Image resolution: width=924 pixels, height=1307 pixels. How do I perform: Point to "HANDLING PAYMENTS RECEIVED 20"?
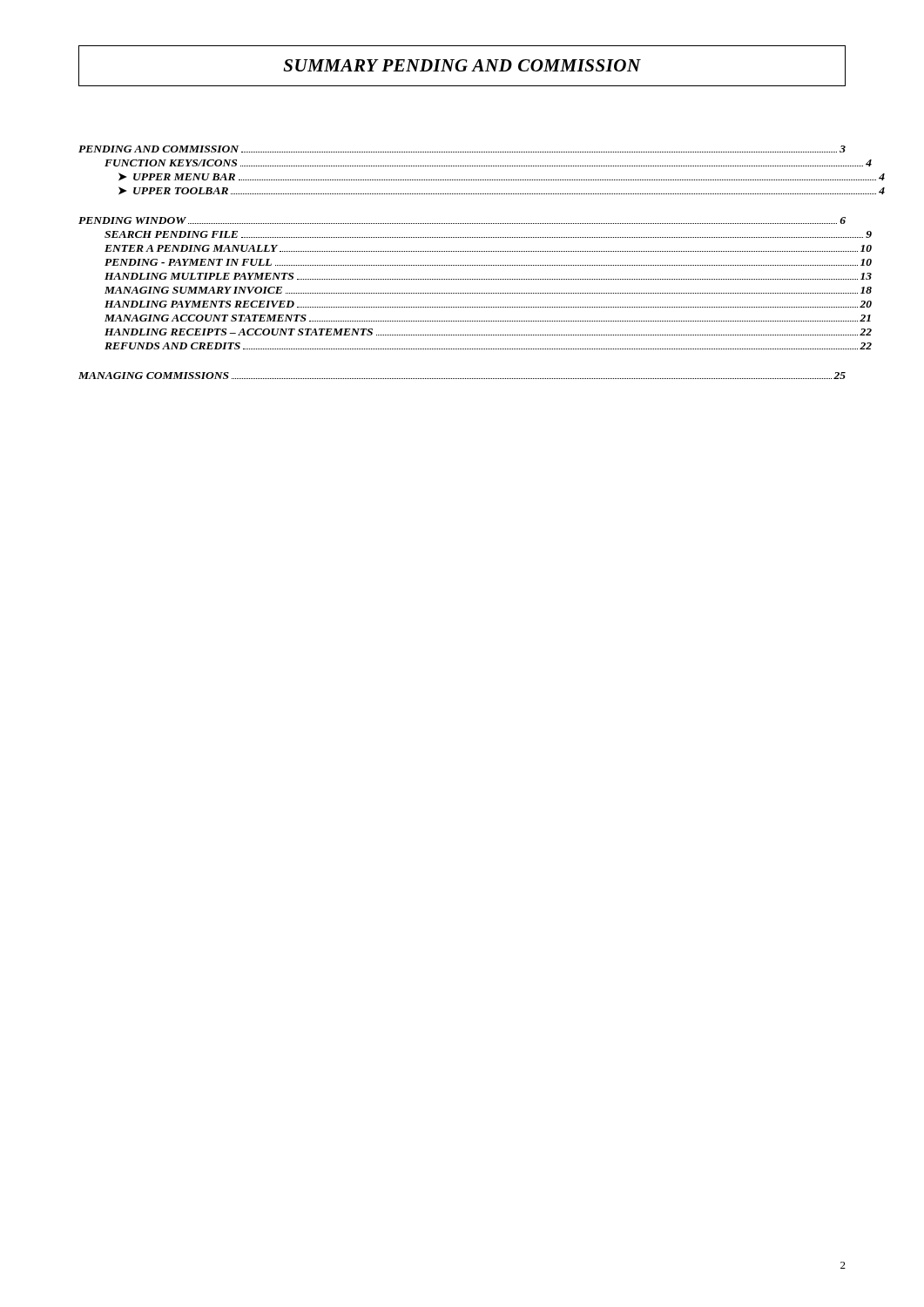[x=488, y=304]
